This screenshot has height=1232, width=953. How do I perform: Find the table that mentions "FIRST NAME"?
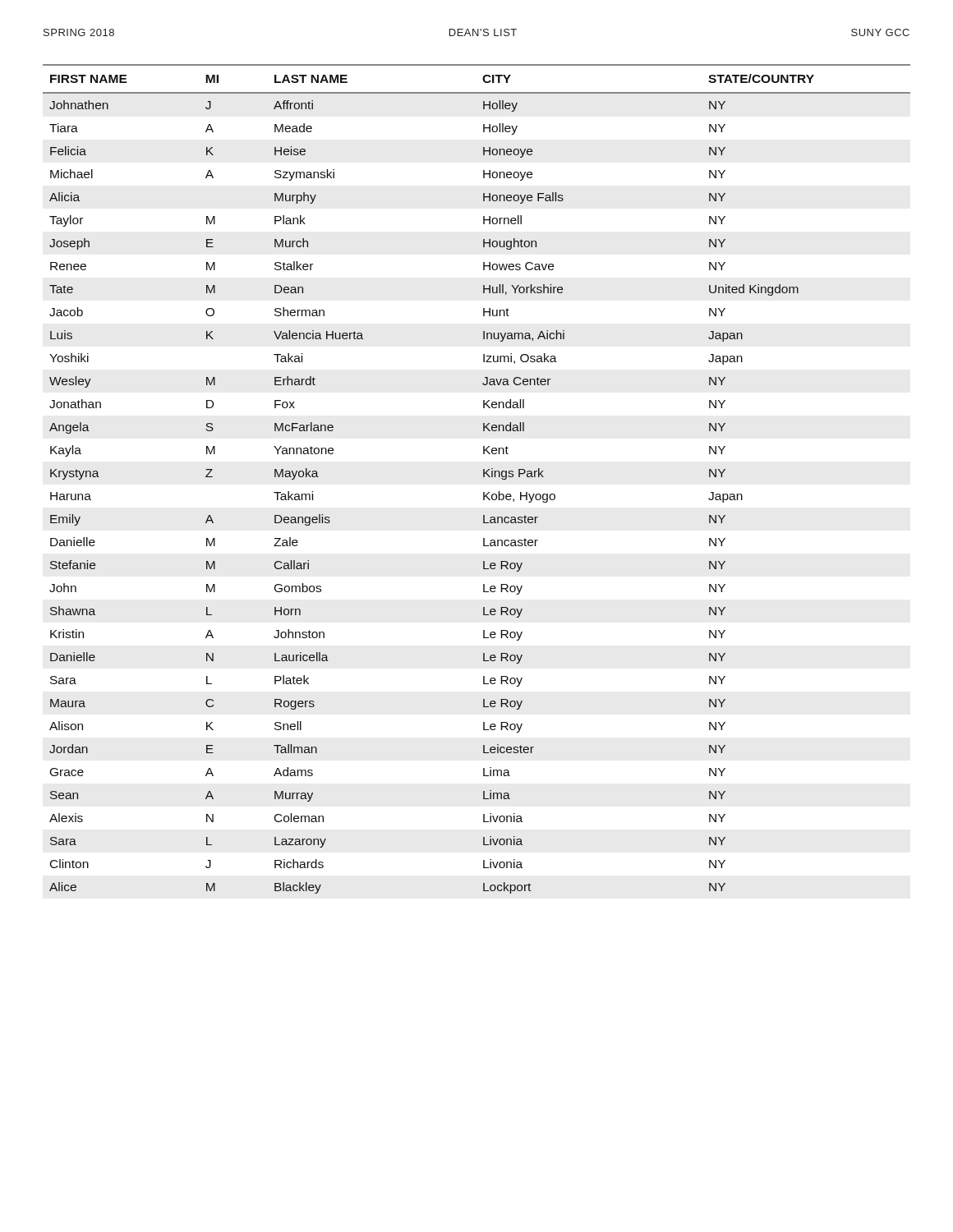click(x=476, y=481)
